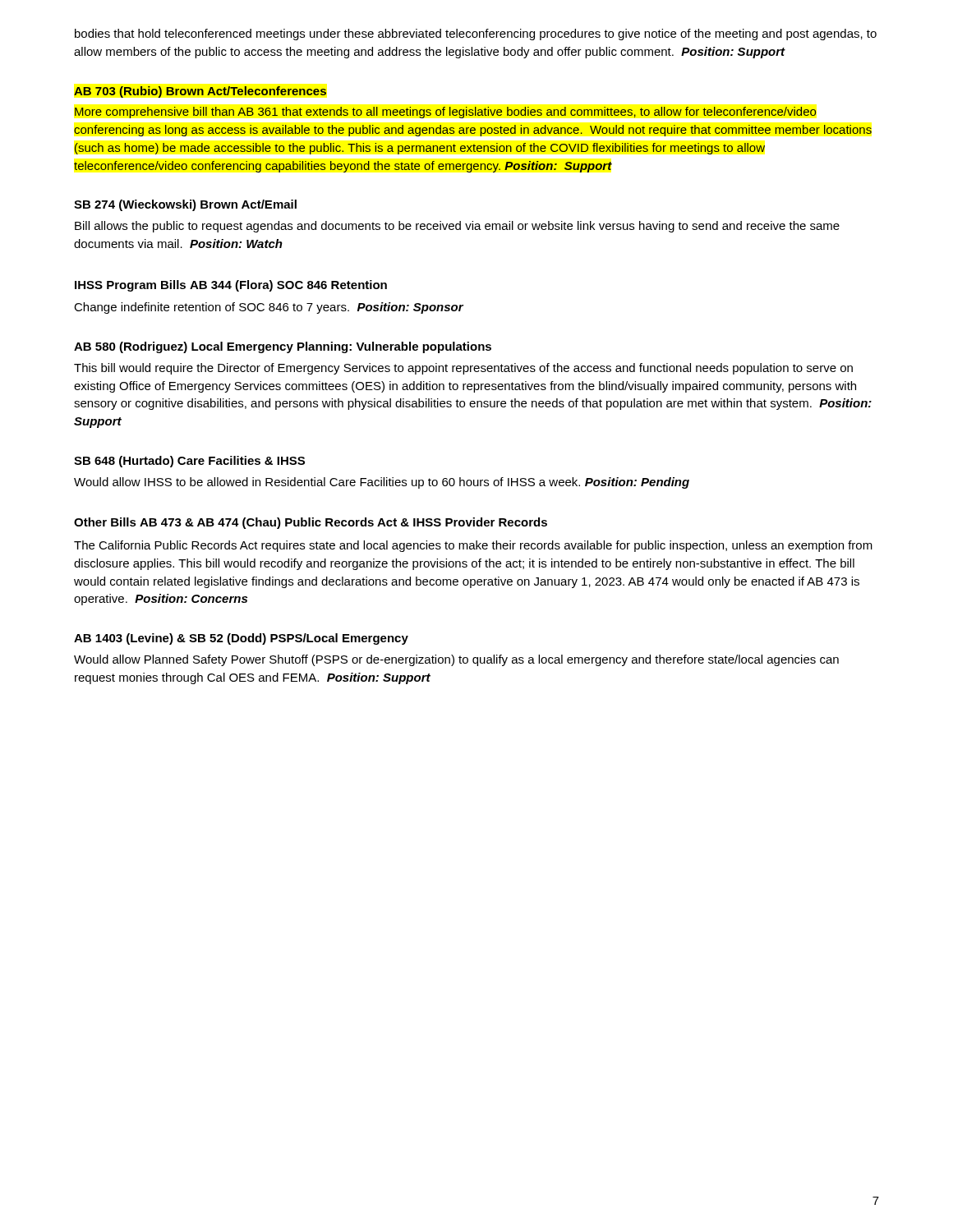
Task: Locate the block starting "IHSS Program Bills"
Action: click(130, 285)
